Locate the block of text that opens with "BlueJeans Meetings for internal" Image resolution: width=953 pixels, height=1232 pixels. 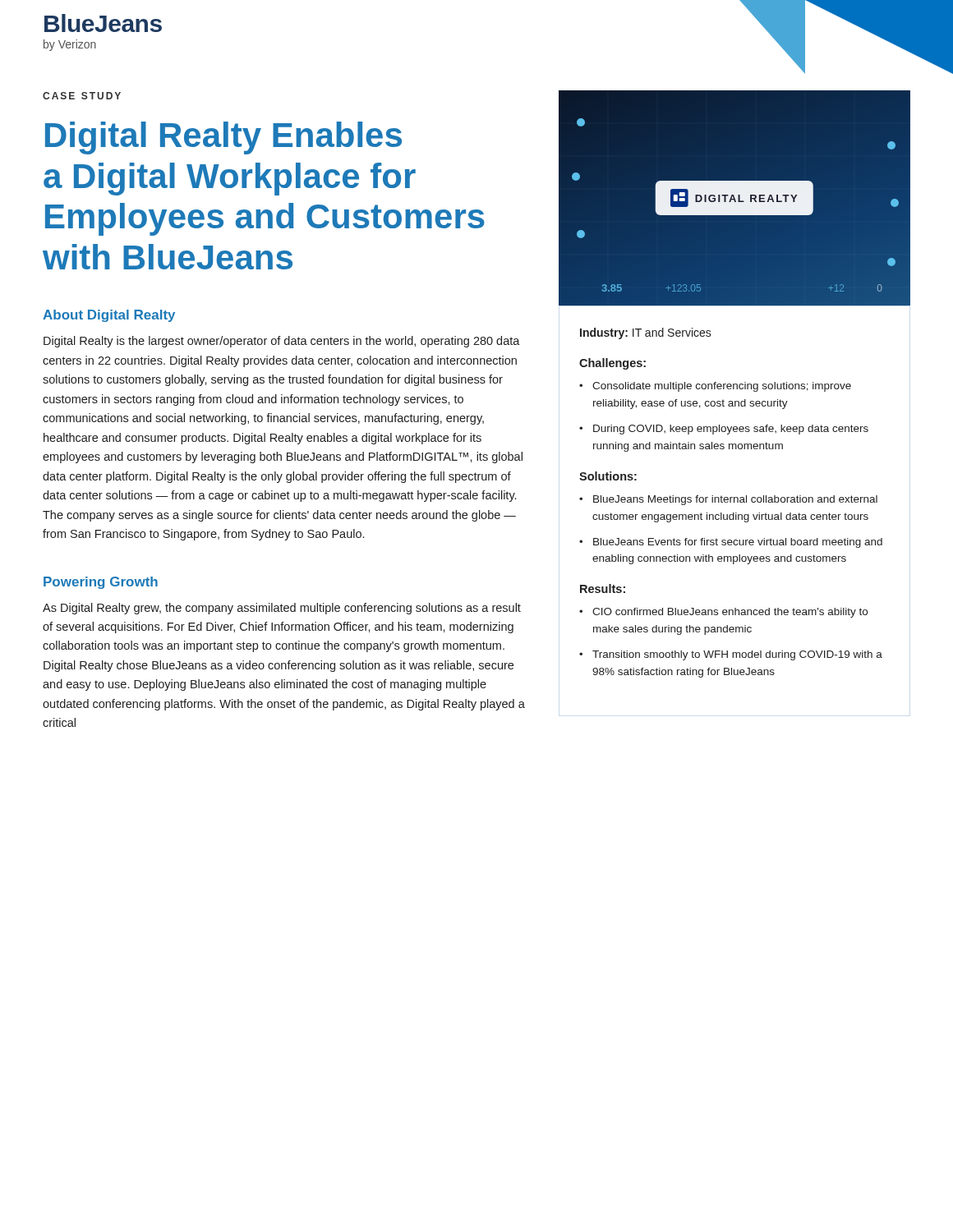coord(735,507)
